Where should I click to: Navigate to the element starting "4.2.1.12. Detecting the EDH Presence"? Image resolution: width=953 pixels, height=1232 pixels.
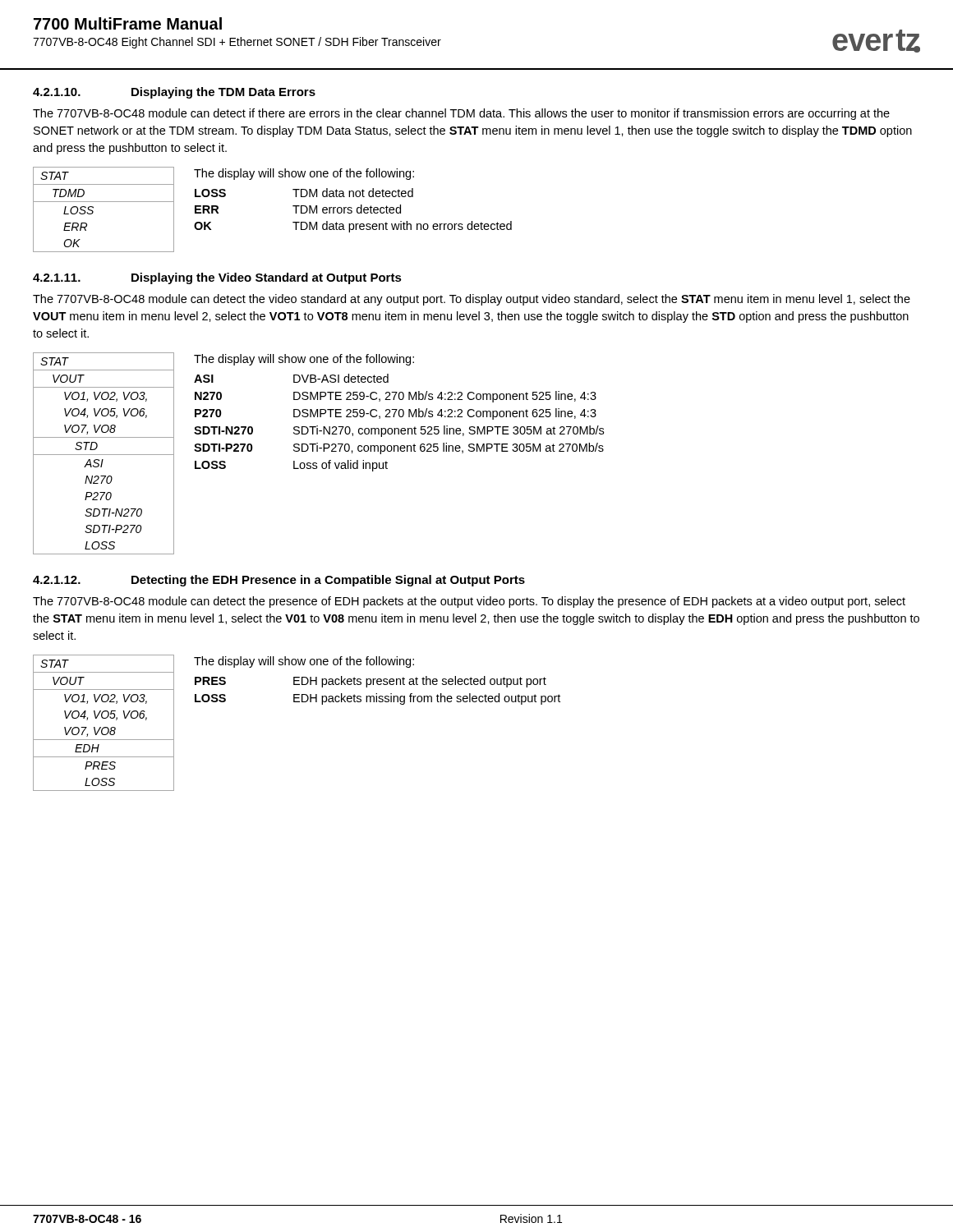pyautogui.click(x=476, y=580)
